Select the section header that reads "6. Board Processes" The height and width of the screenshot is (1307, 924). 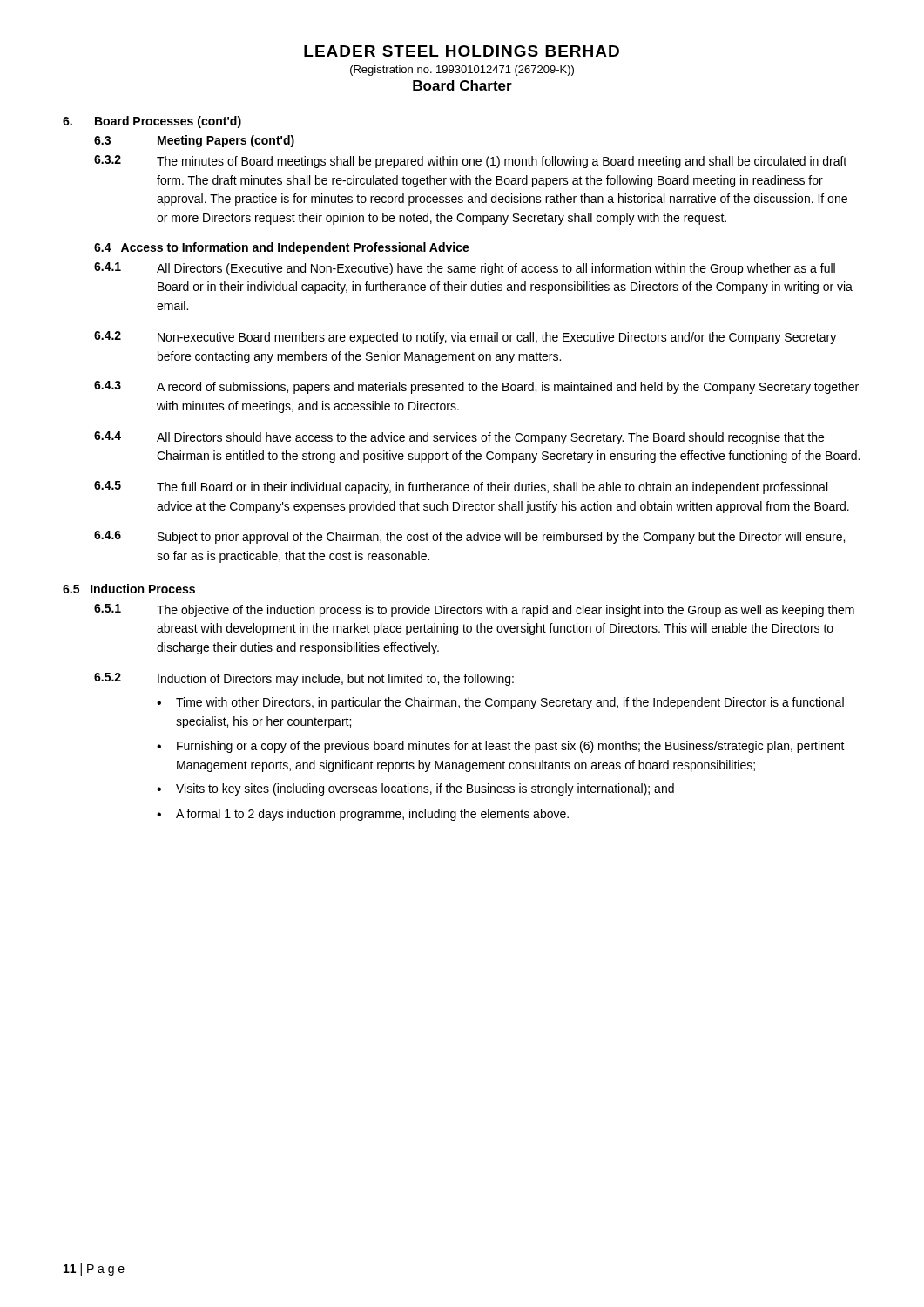tap(152, 122)
